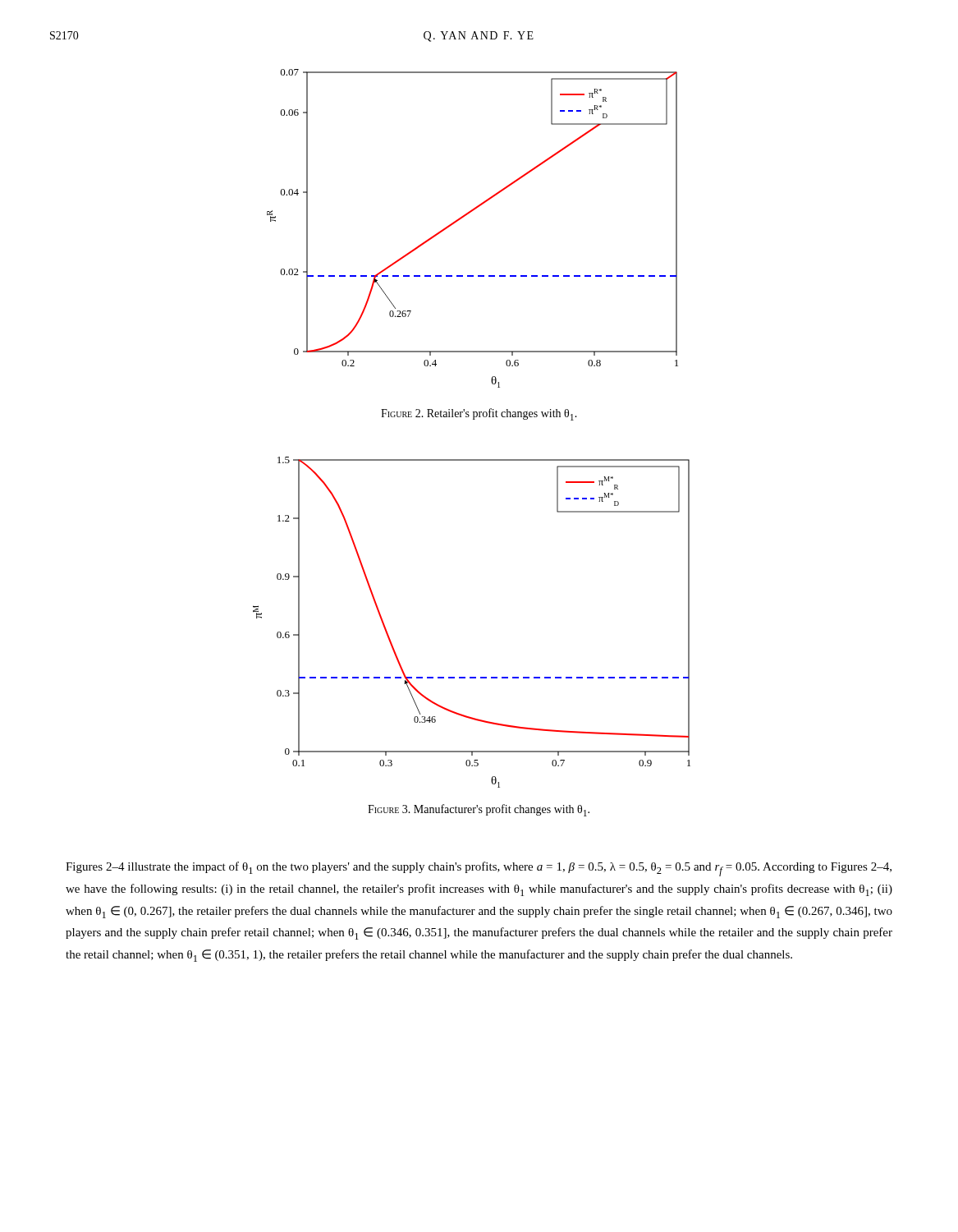
Task: Click where it says "Figure 2. Retailer's profit changes with θ1."
Action: point(479,415)
